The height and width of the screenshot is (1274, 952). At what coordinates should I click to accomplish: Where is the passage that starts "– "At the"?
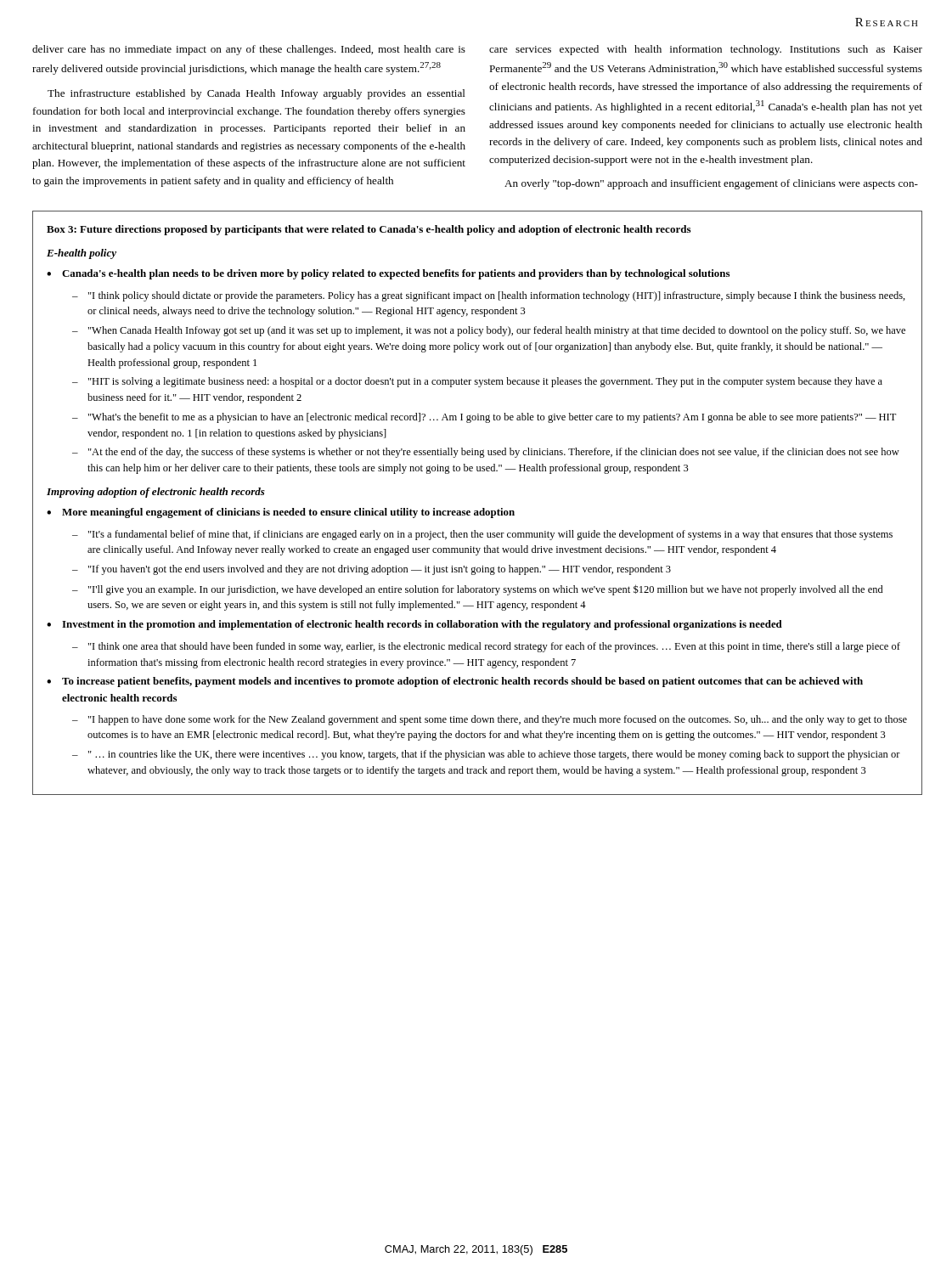tap(490, 461)
